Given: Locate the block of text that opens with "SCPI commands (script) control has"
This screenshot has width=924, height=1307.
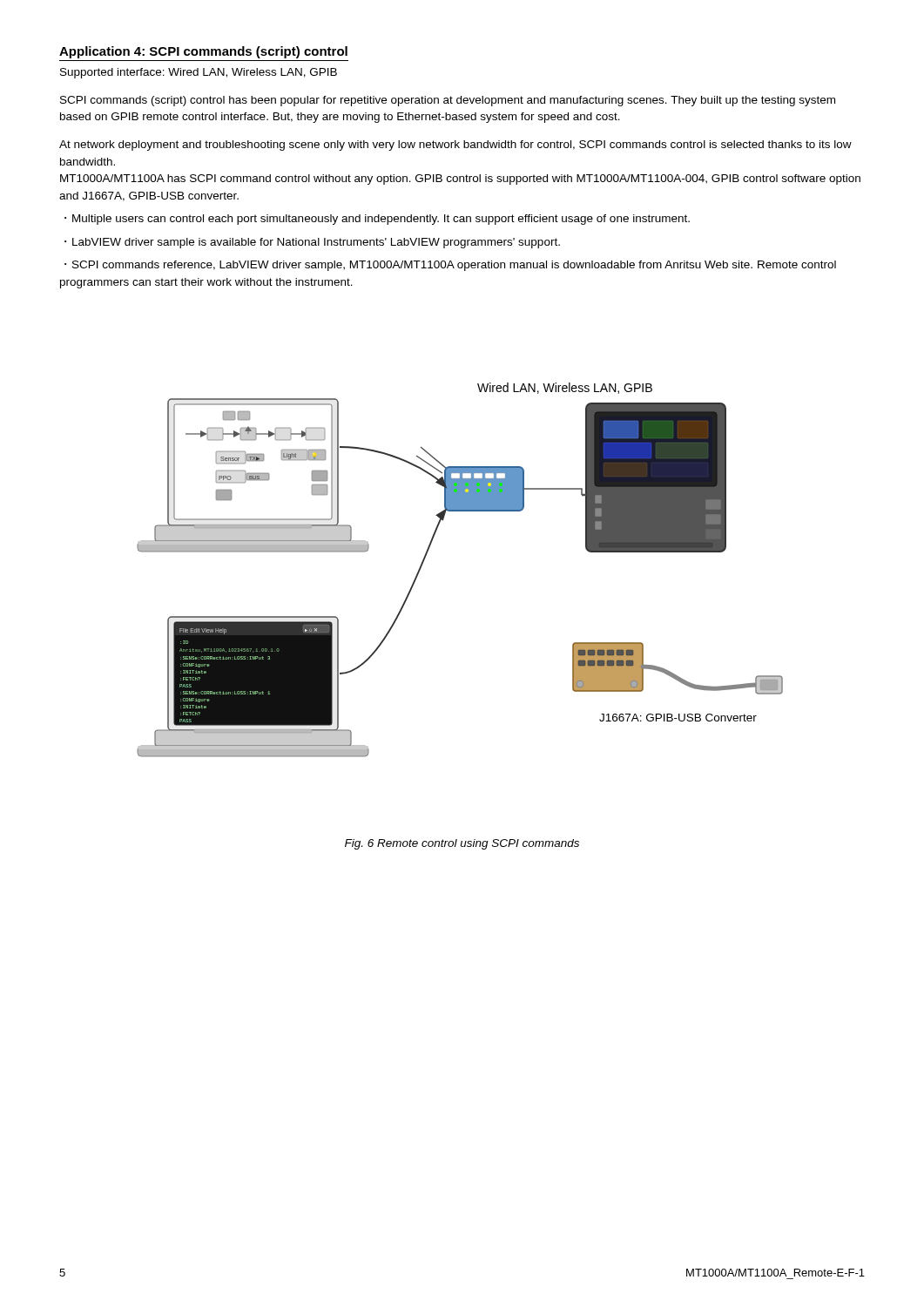Looking at the screenshot, I should (x=448, y=108).
